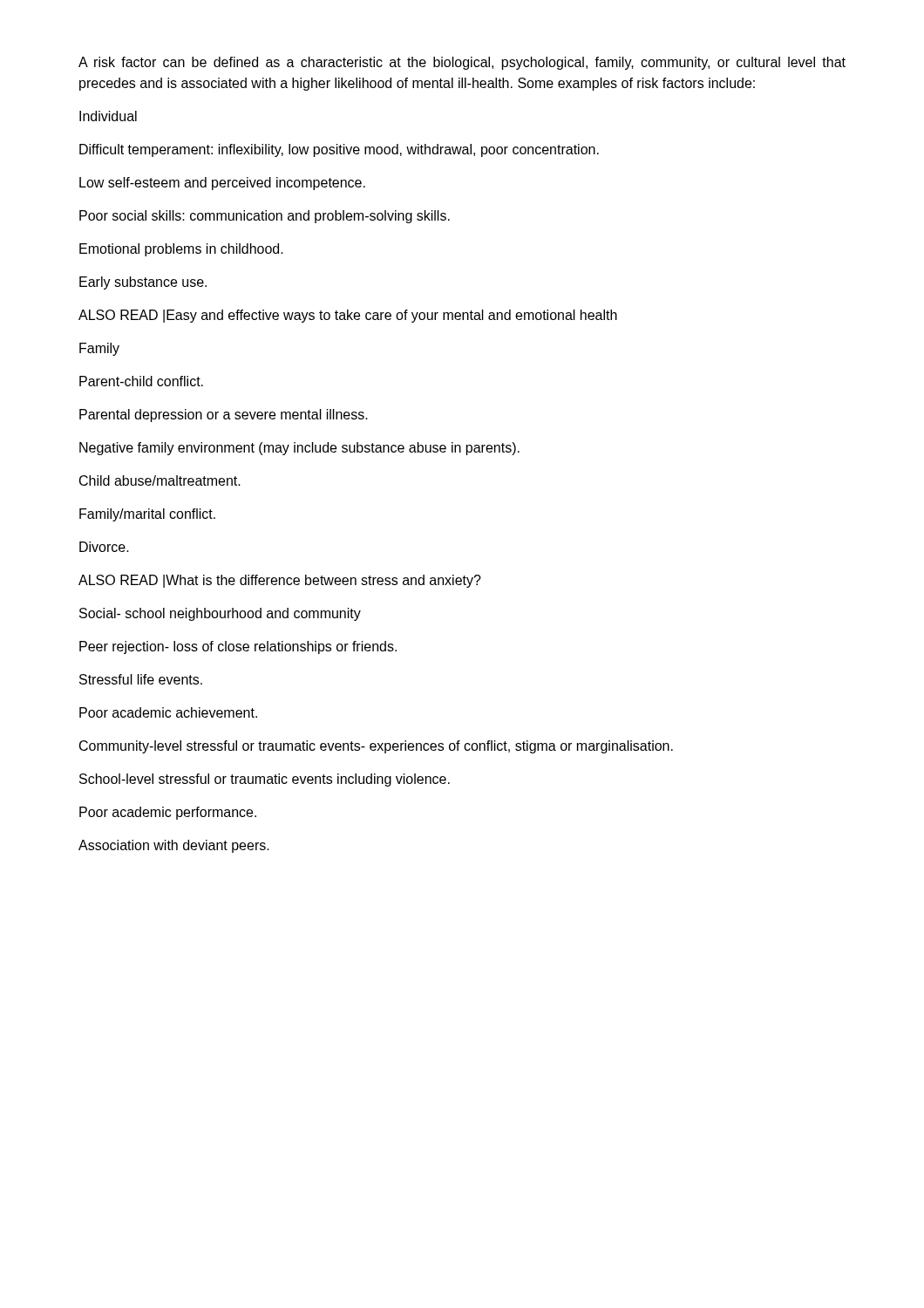This screenshot has width=924, height=1308.
Task: Click on the text block starting "ALSO READ |Easy and effective ways to"
Action: tap(348, 315)
